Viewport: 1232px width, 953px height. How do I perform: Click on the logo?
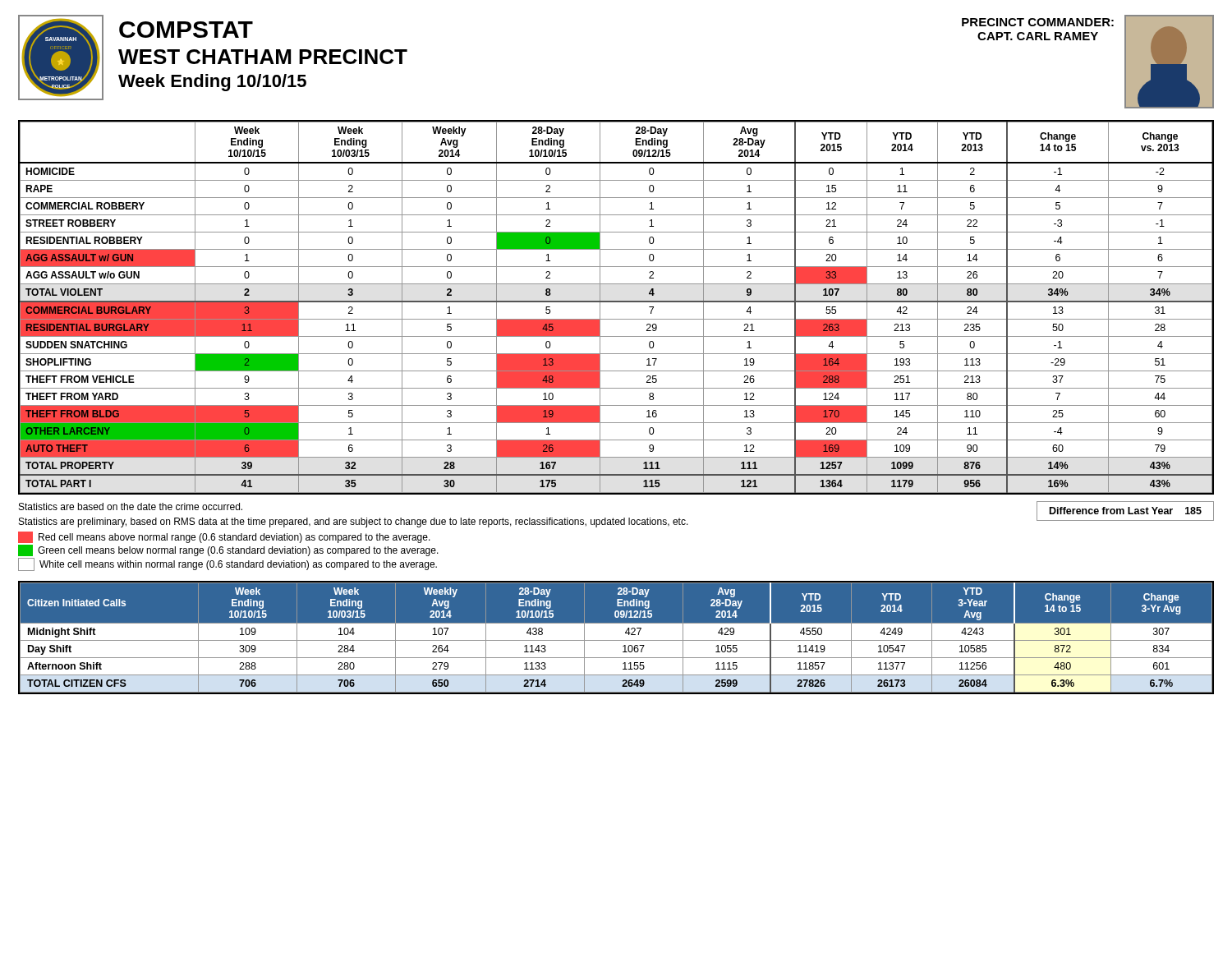click(61, 58)
